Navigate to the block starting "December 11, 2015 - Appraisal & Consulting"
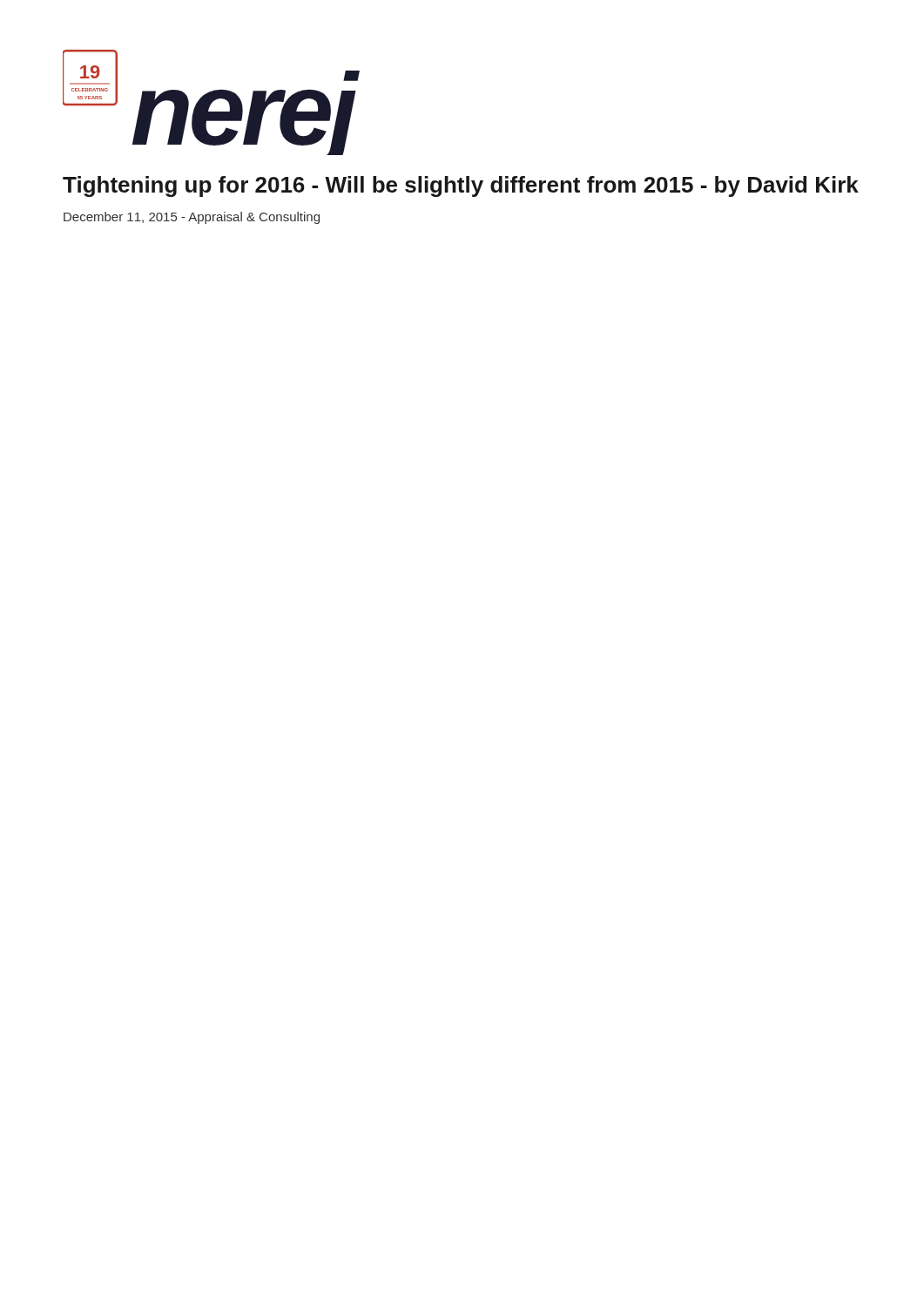This screenshot has height=1307, width=924. (x=192, y=218)
